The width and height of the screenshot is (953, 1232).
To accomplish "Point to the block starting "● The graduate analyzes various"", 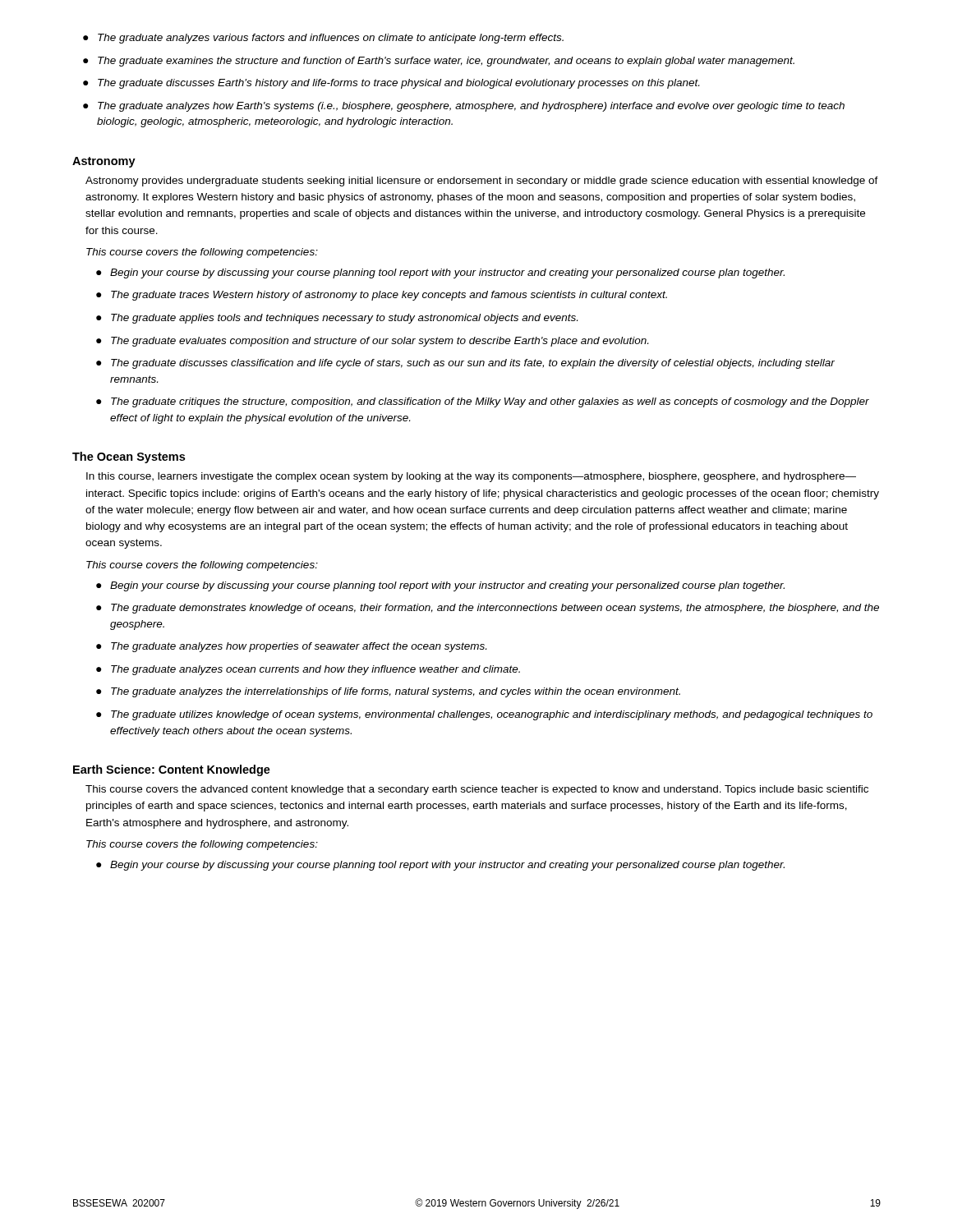I will tap(323, 38).
